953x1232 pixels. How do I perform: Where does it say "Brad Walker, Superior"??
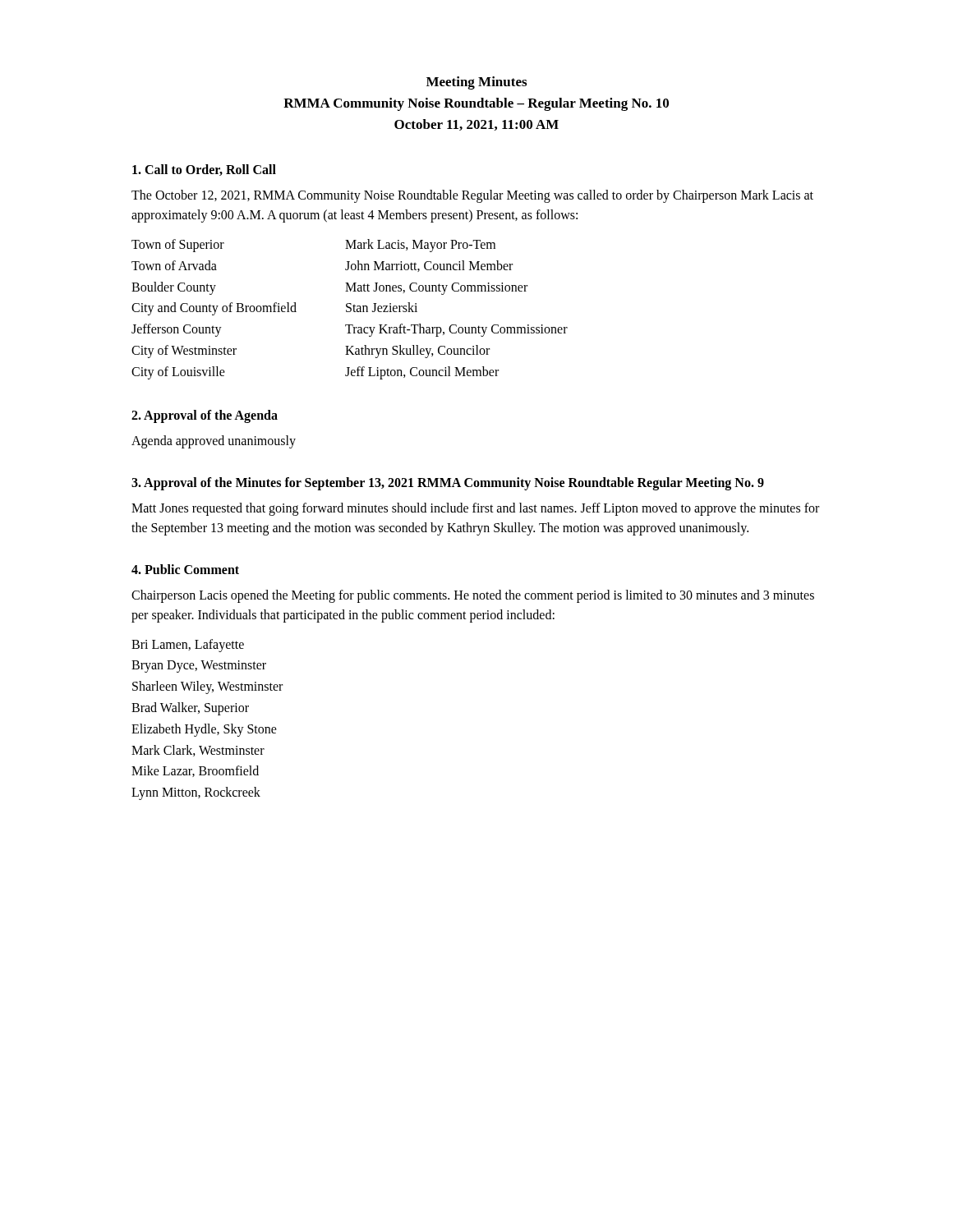pos(190,708)
